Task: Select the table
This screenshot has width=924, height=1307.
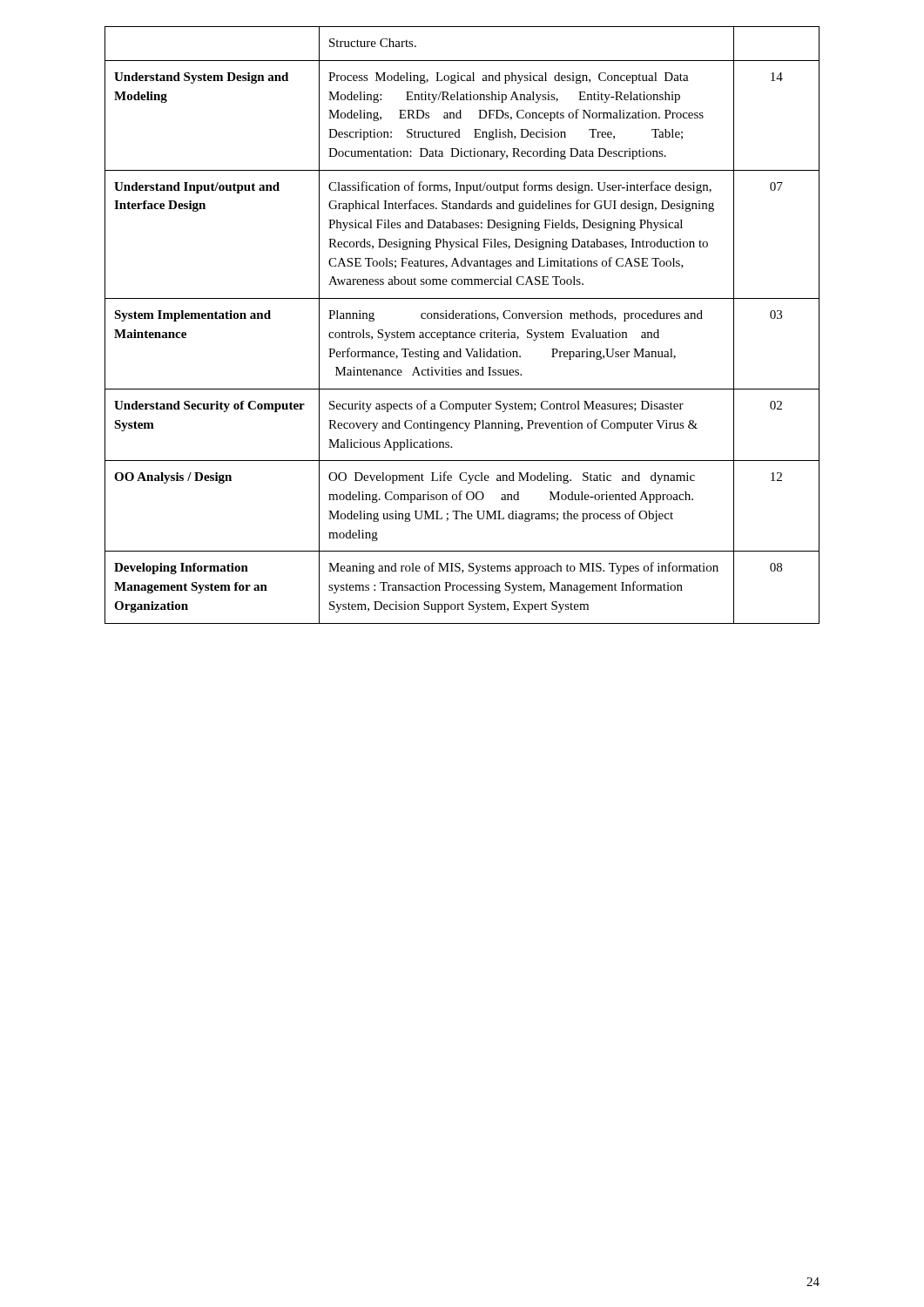Action: pyautogui.click(x=462, y=325)
